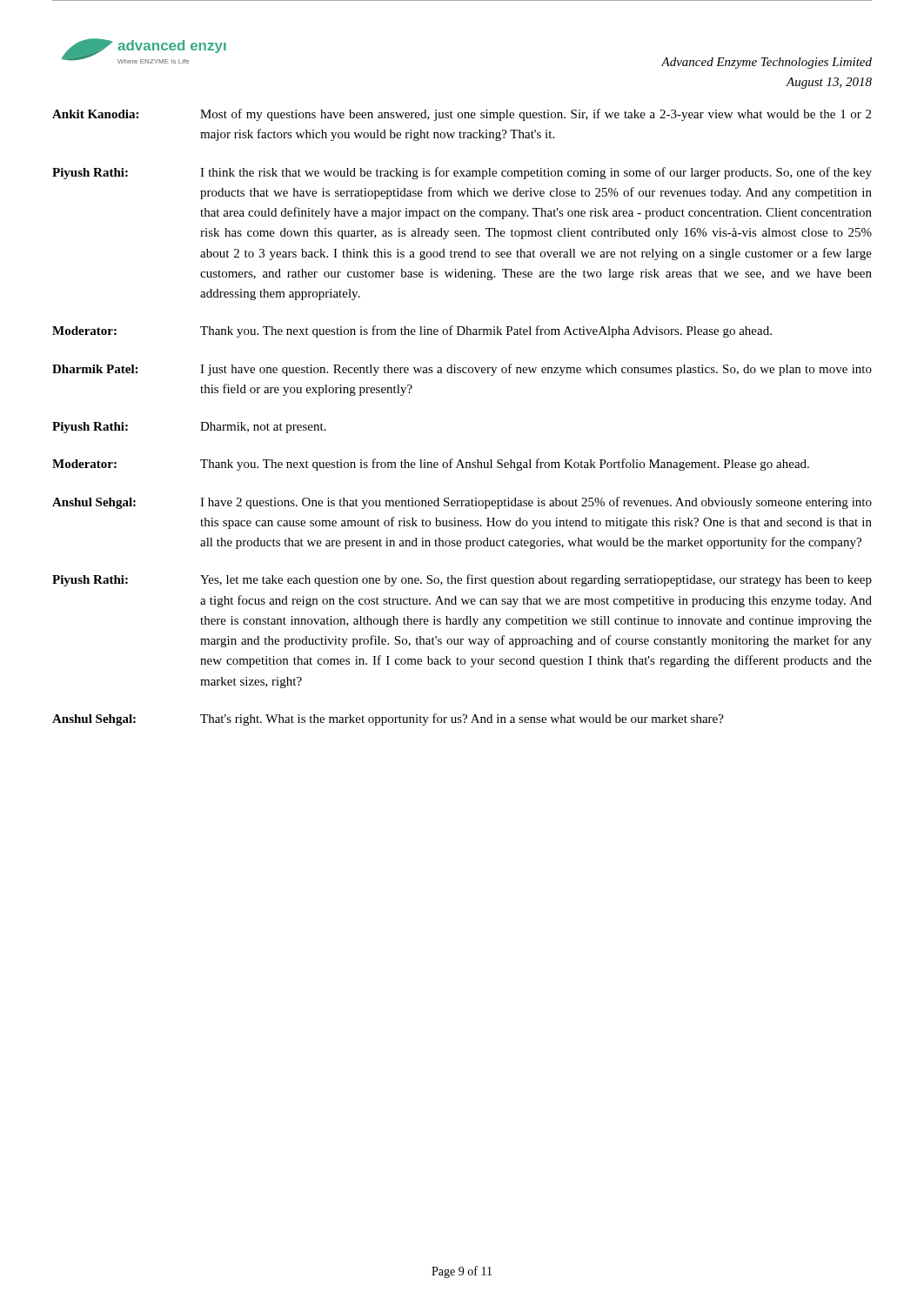Find the logo

coord(139,52)
